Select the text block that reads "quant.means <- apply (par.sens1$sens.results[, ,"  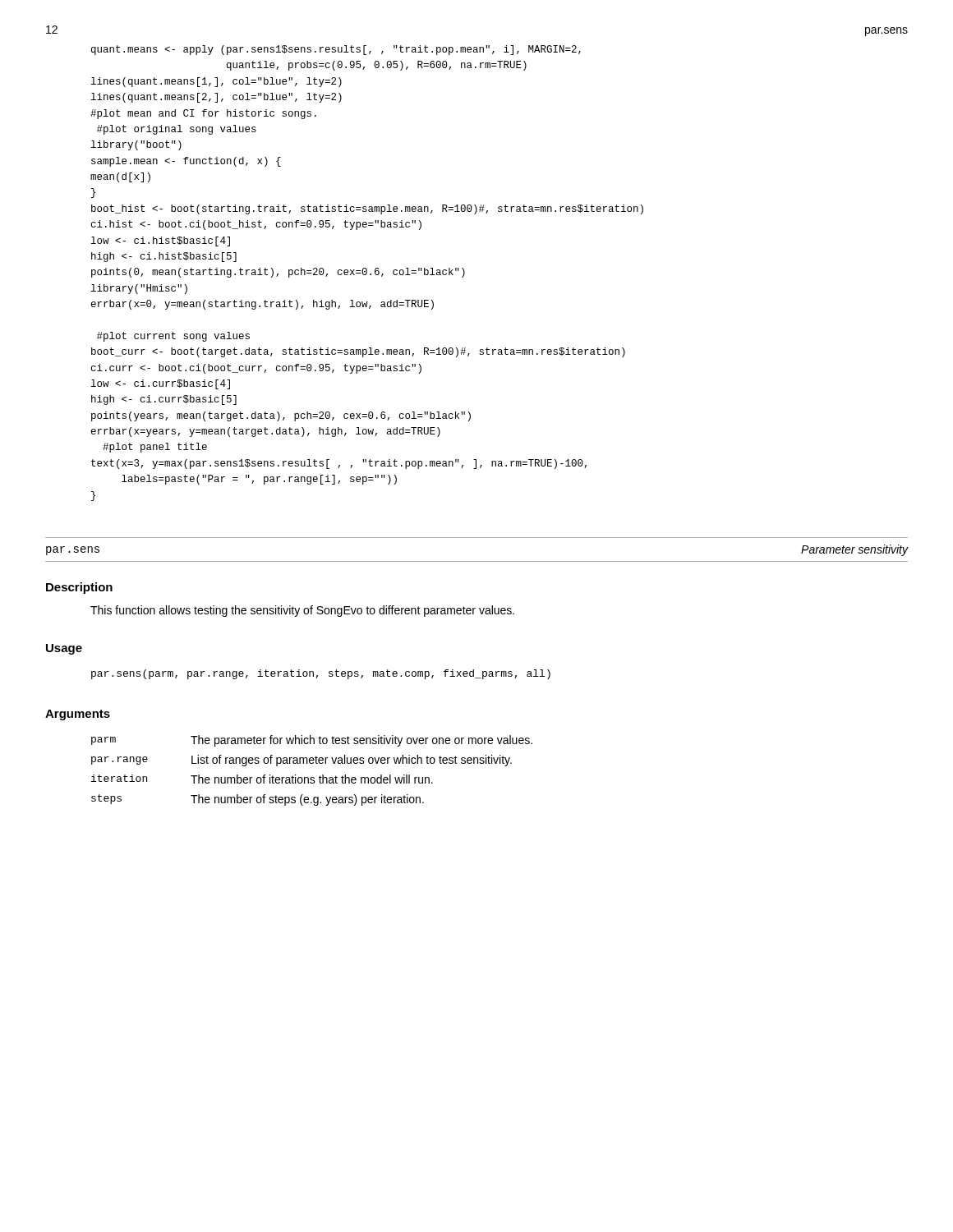[x=368, y=273]
